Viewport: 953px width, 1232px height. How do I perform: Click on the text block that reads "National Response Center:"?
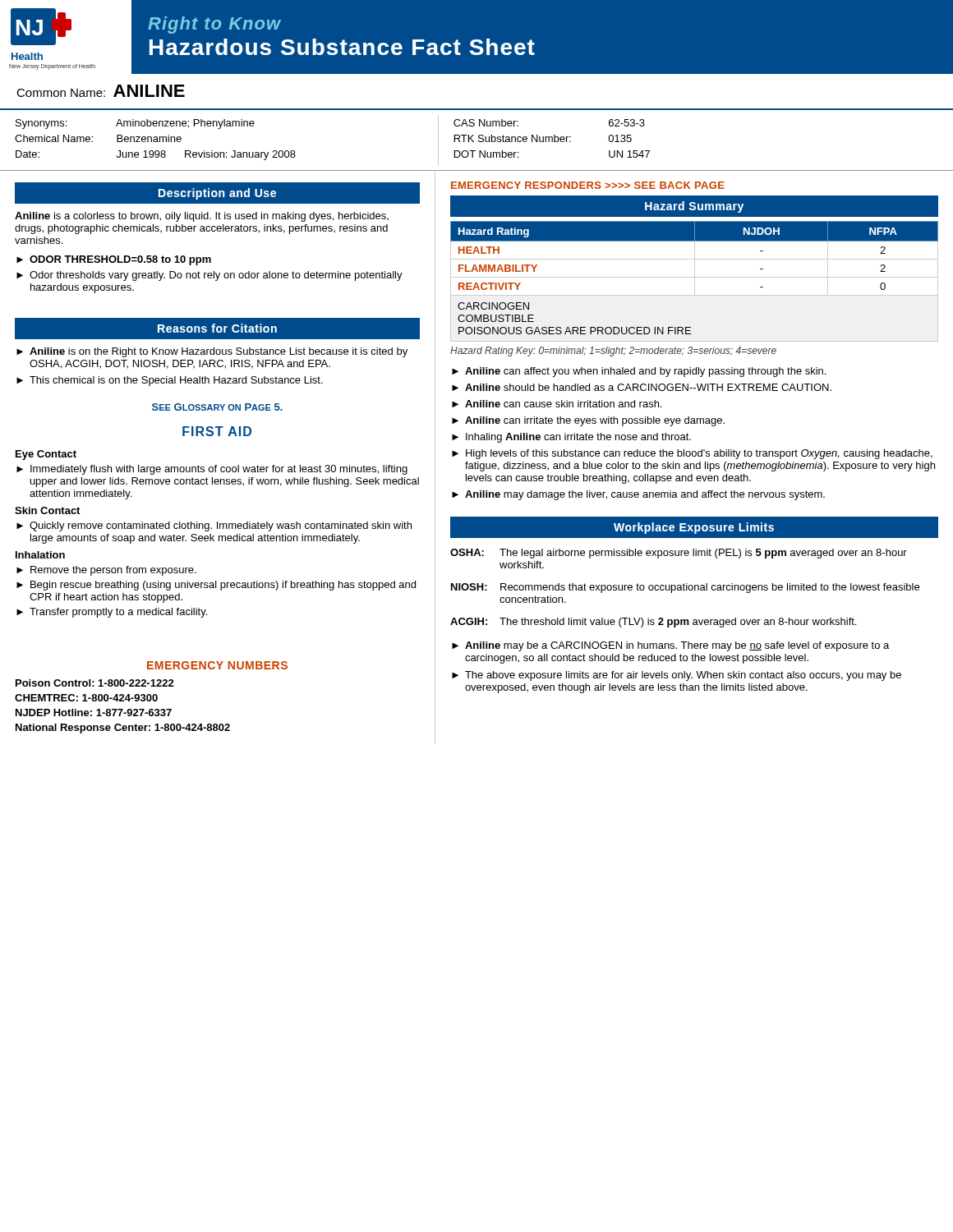tap(123, 727)
